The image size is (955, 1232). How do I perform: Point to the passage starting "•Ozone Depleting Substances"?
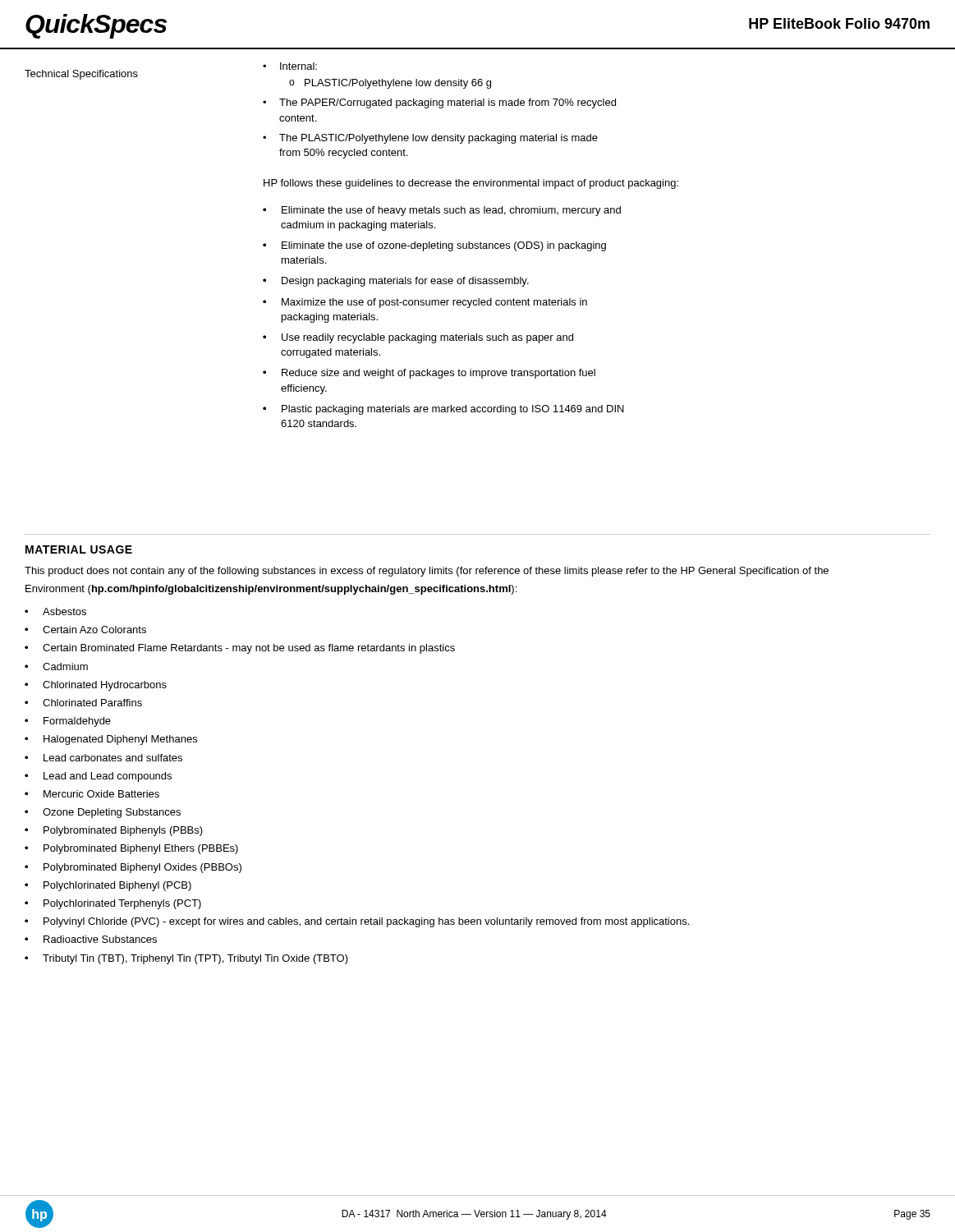point(103,813)
